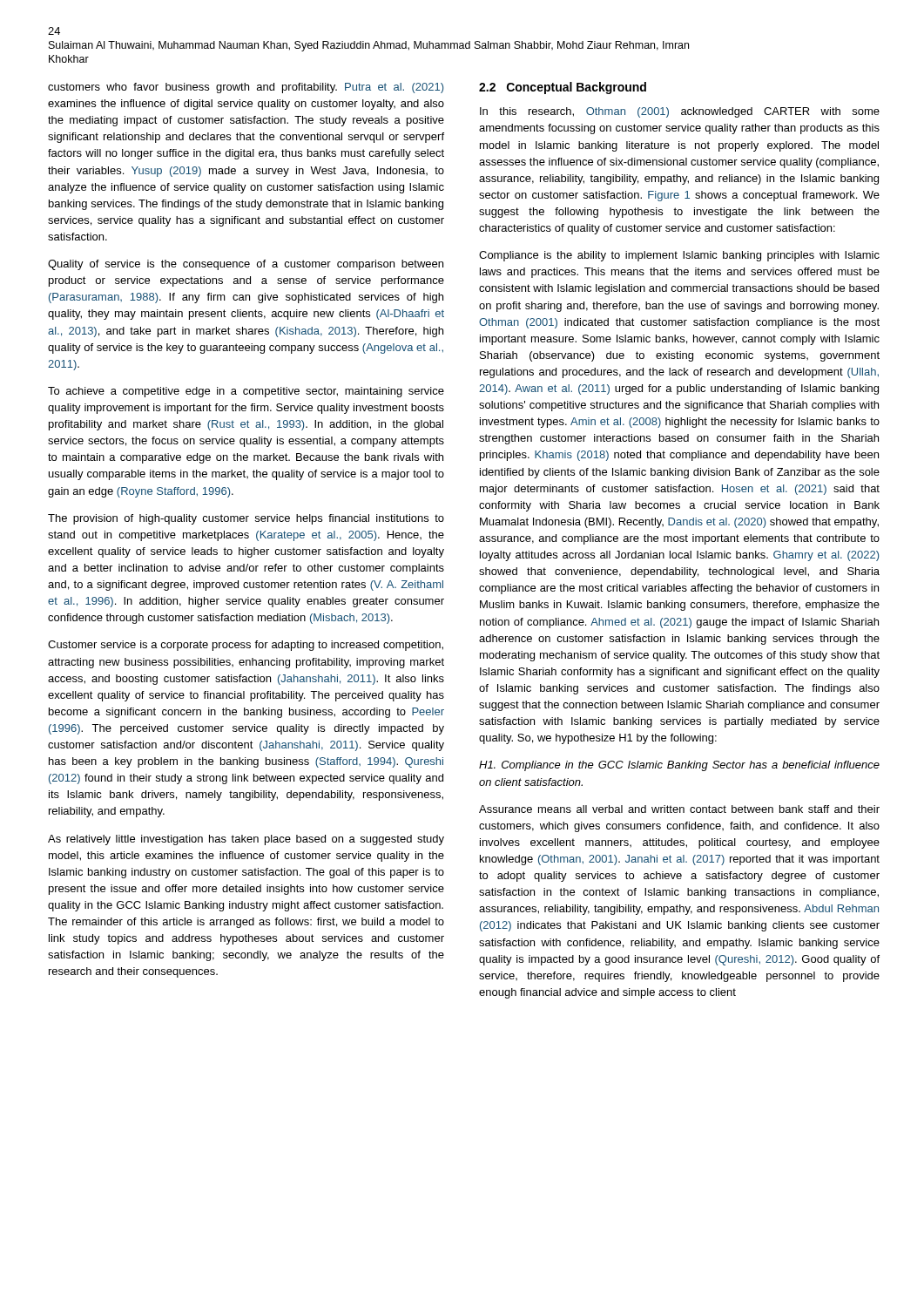Find the block on this page that starts "In this research, Othman (2001) acknowledged"
Image resolution: width=924 pixels, height=1307 pixels.
point(679,170)
